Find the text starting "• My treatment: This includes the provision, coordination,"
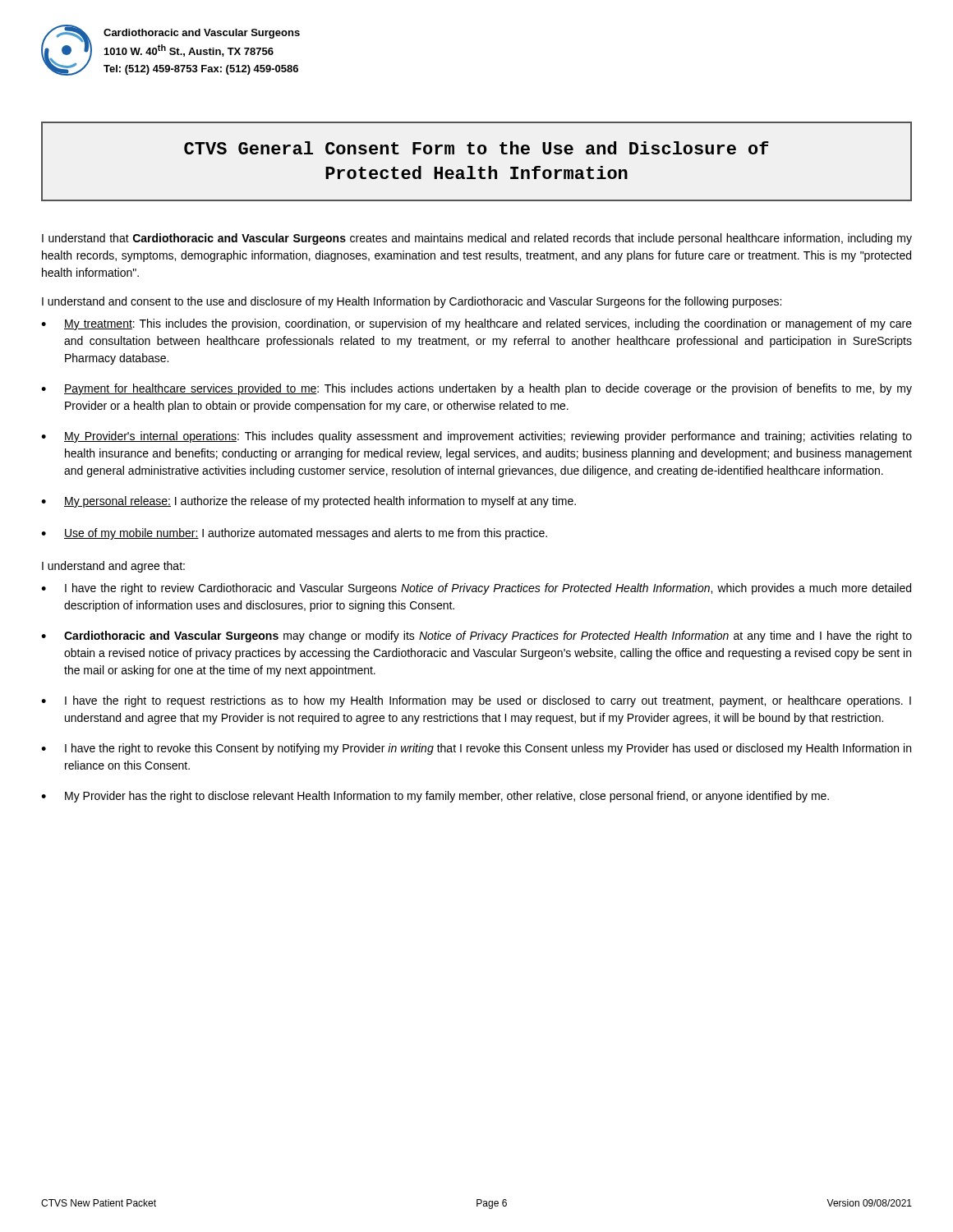Viewport: 953px width, 1232px height. point(476,341)
